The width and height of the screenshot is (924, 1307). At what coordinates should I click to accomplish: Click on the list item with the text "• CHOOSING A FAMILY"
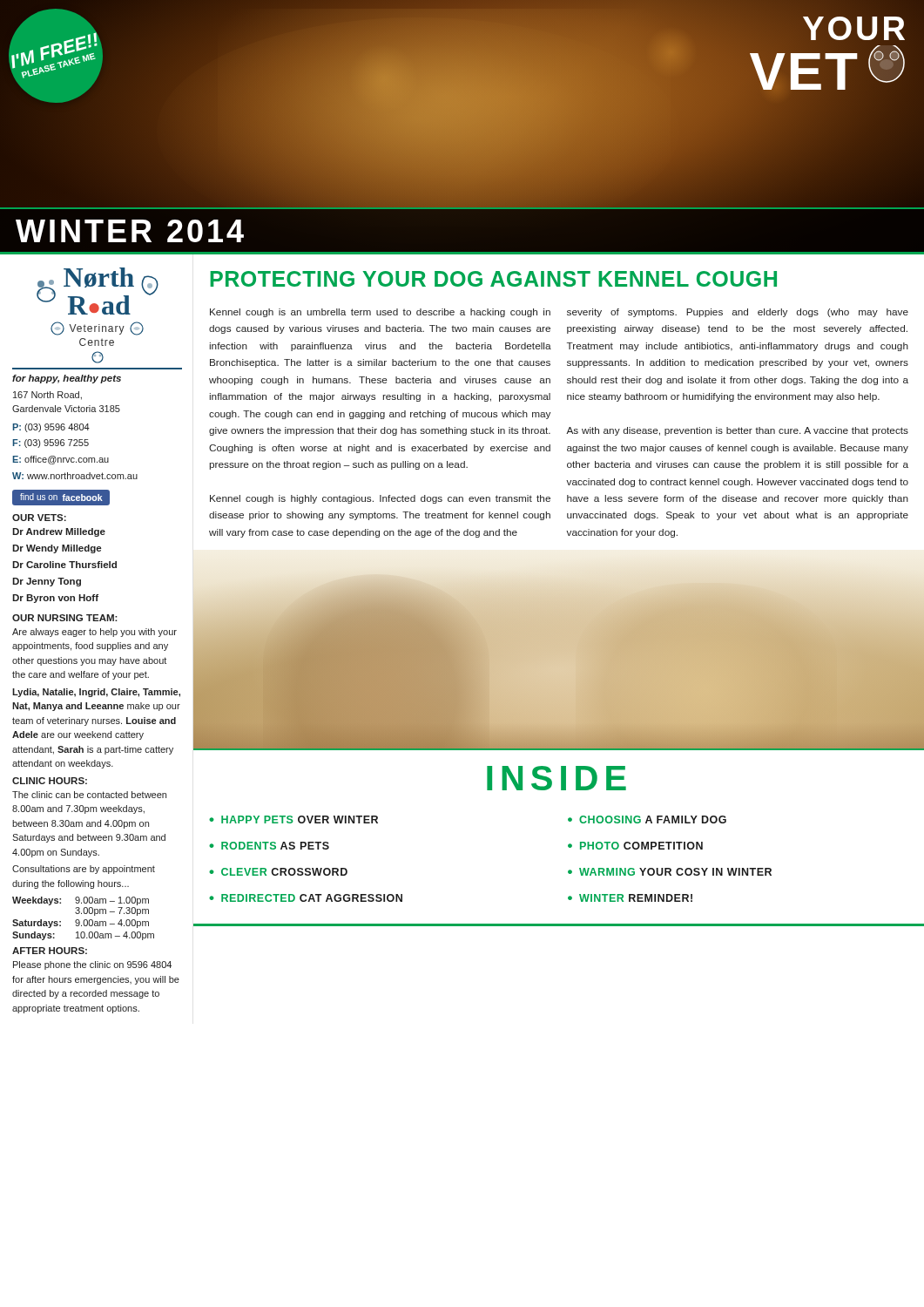pyautogui.click(x=647, y=820)
